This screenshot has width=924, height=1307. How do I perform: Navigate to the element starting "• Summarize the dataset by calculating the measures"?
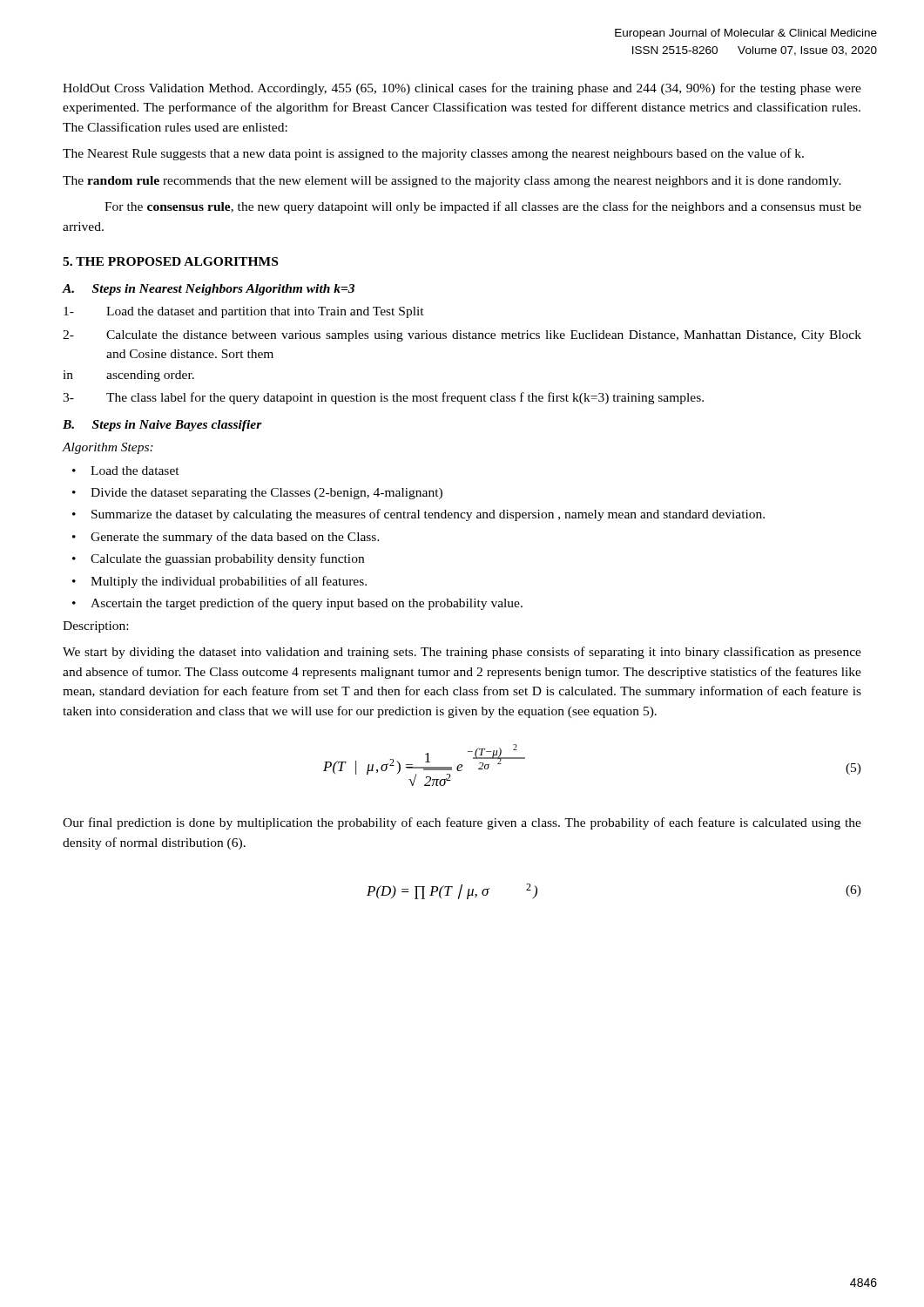click(x=466, y=515)
